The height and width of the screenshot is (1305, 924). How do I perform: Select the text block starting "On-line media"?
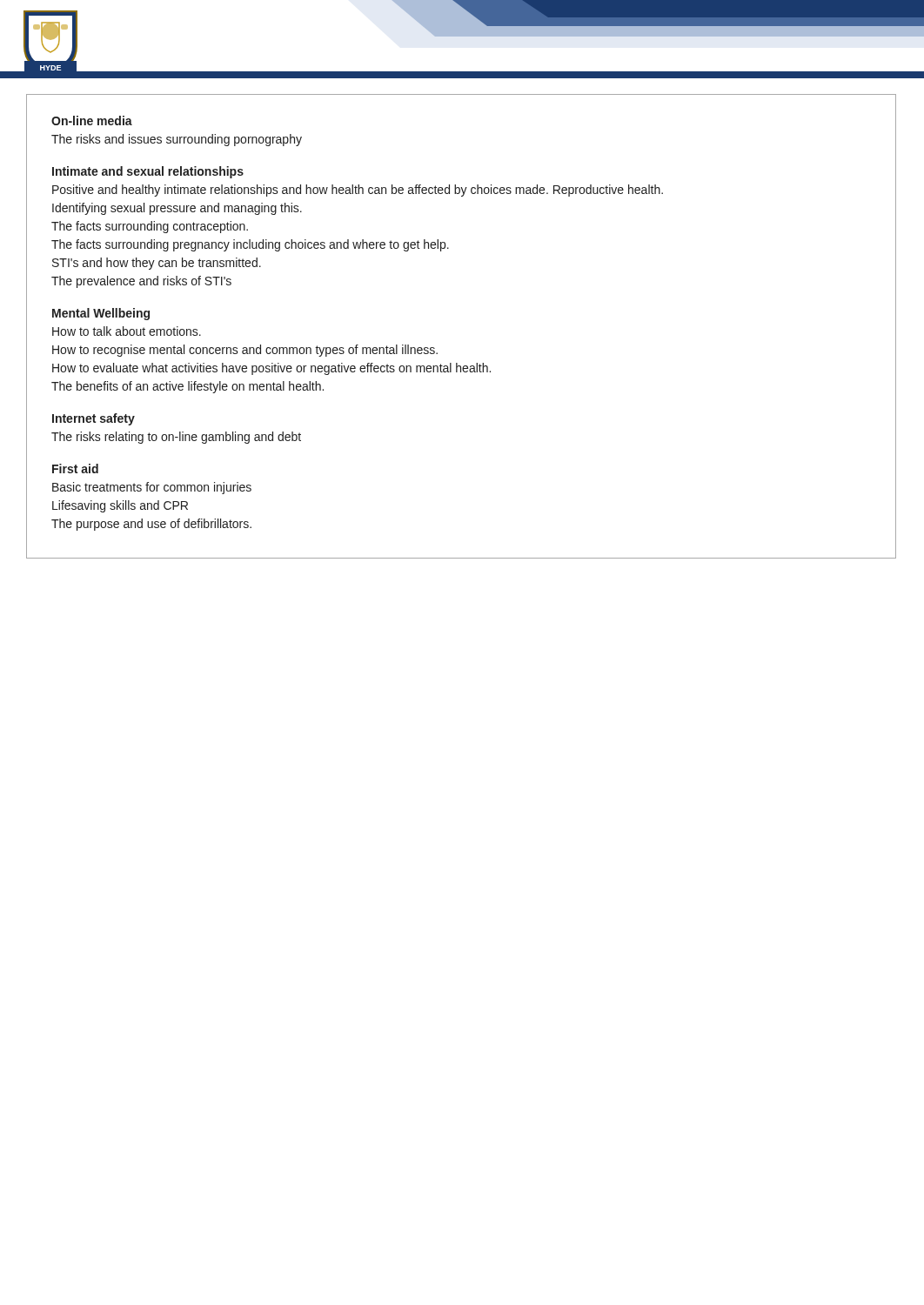(x=92, y=121)
